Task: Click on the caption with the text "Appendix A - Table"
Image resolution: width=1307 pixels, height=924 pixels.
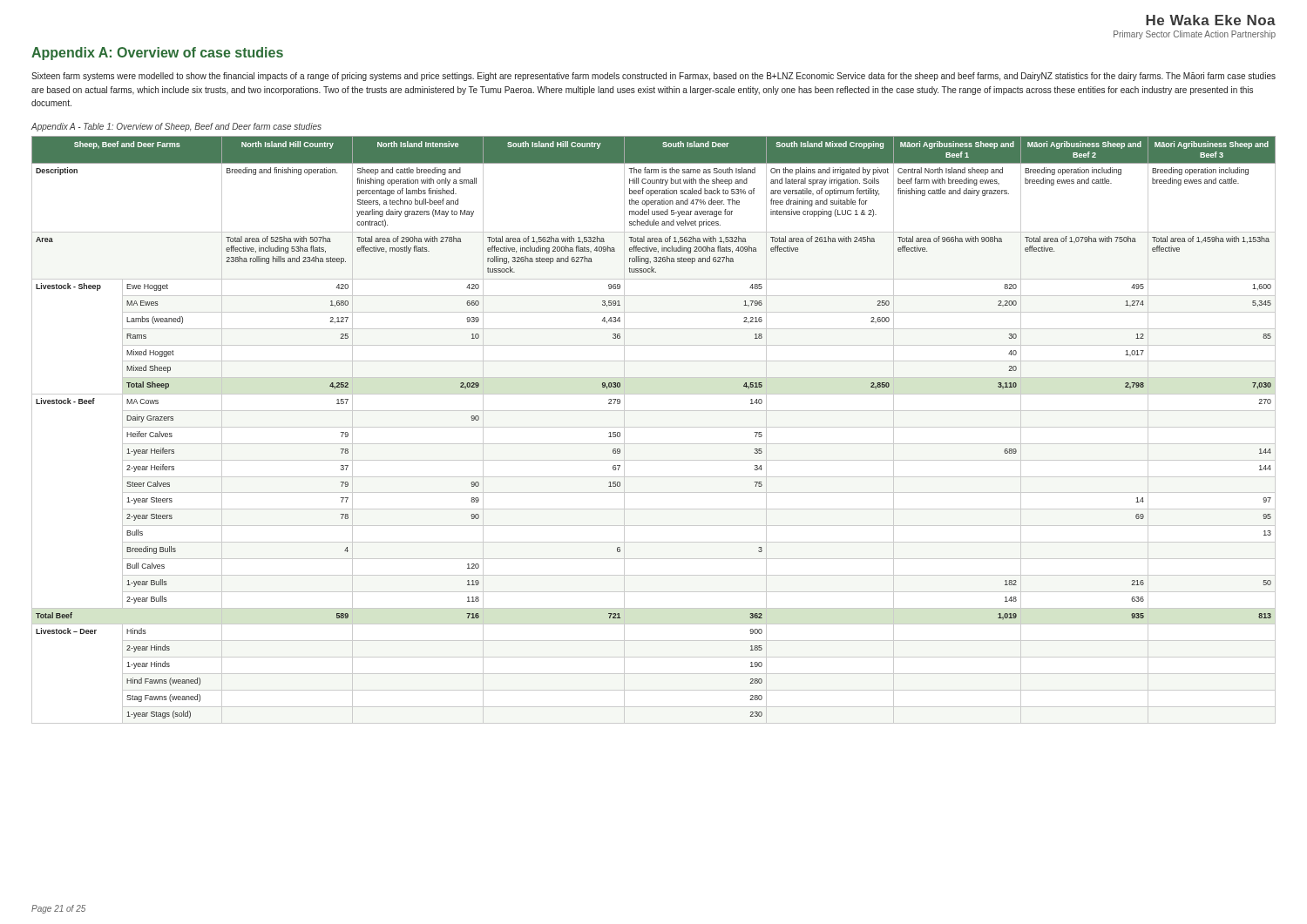Action: click(176, 127)
